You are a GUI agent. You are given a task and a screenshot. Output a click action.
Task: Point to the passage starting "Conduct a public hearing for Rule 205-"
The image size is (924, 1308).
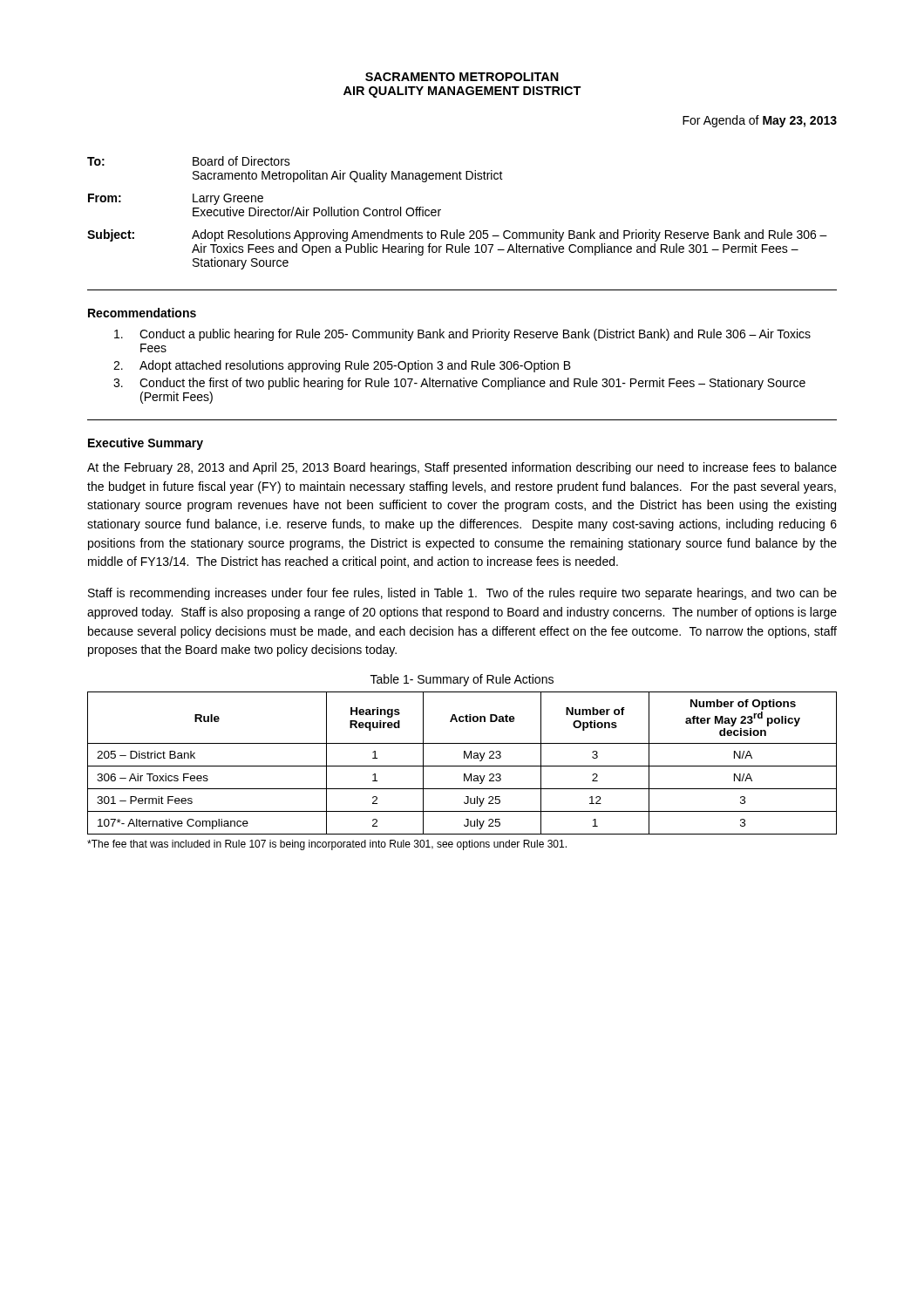point(462,341)
